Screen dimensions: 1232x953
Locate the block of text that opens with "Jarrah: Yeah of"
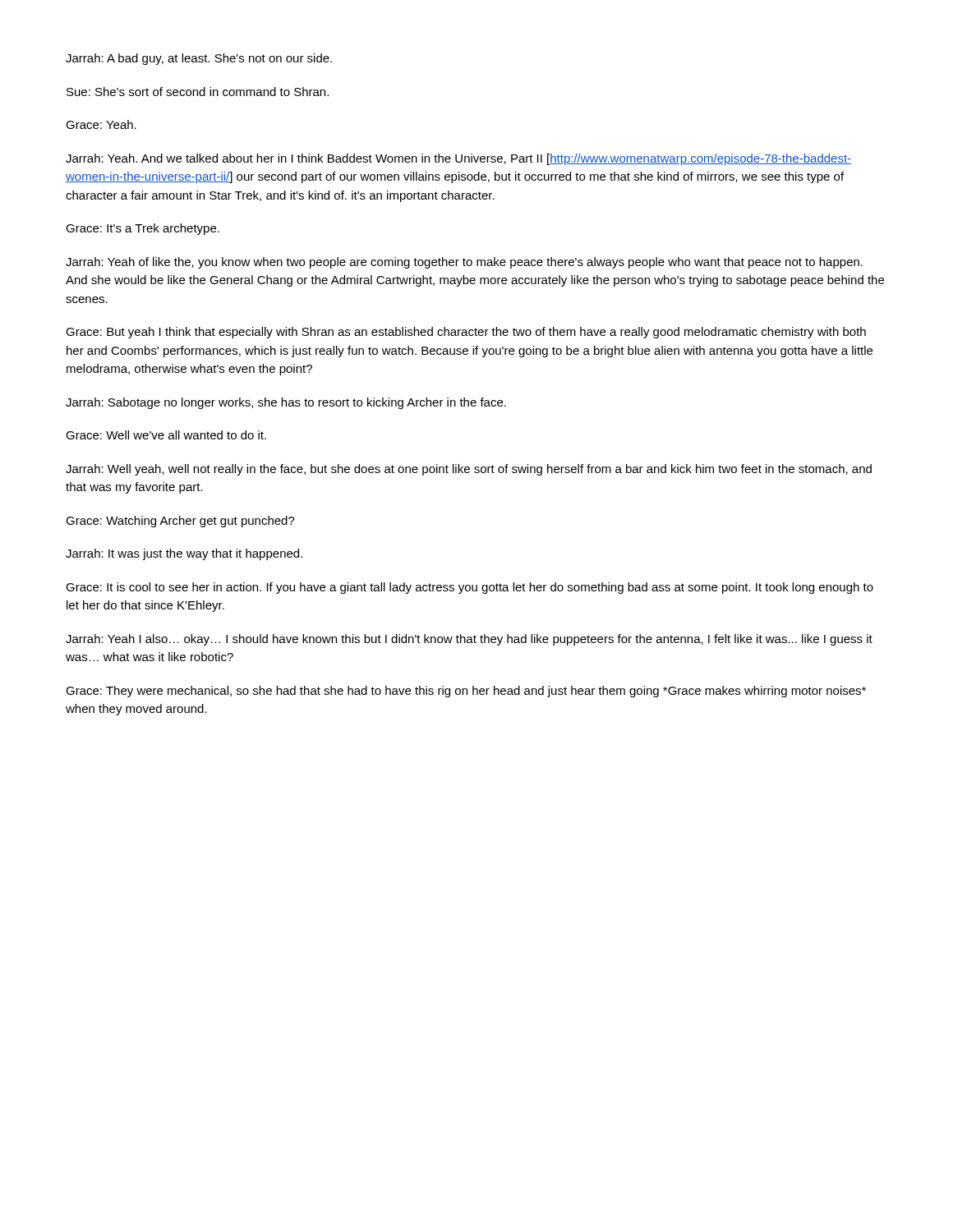tap(475, 280)
